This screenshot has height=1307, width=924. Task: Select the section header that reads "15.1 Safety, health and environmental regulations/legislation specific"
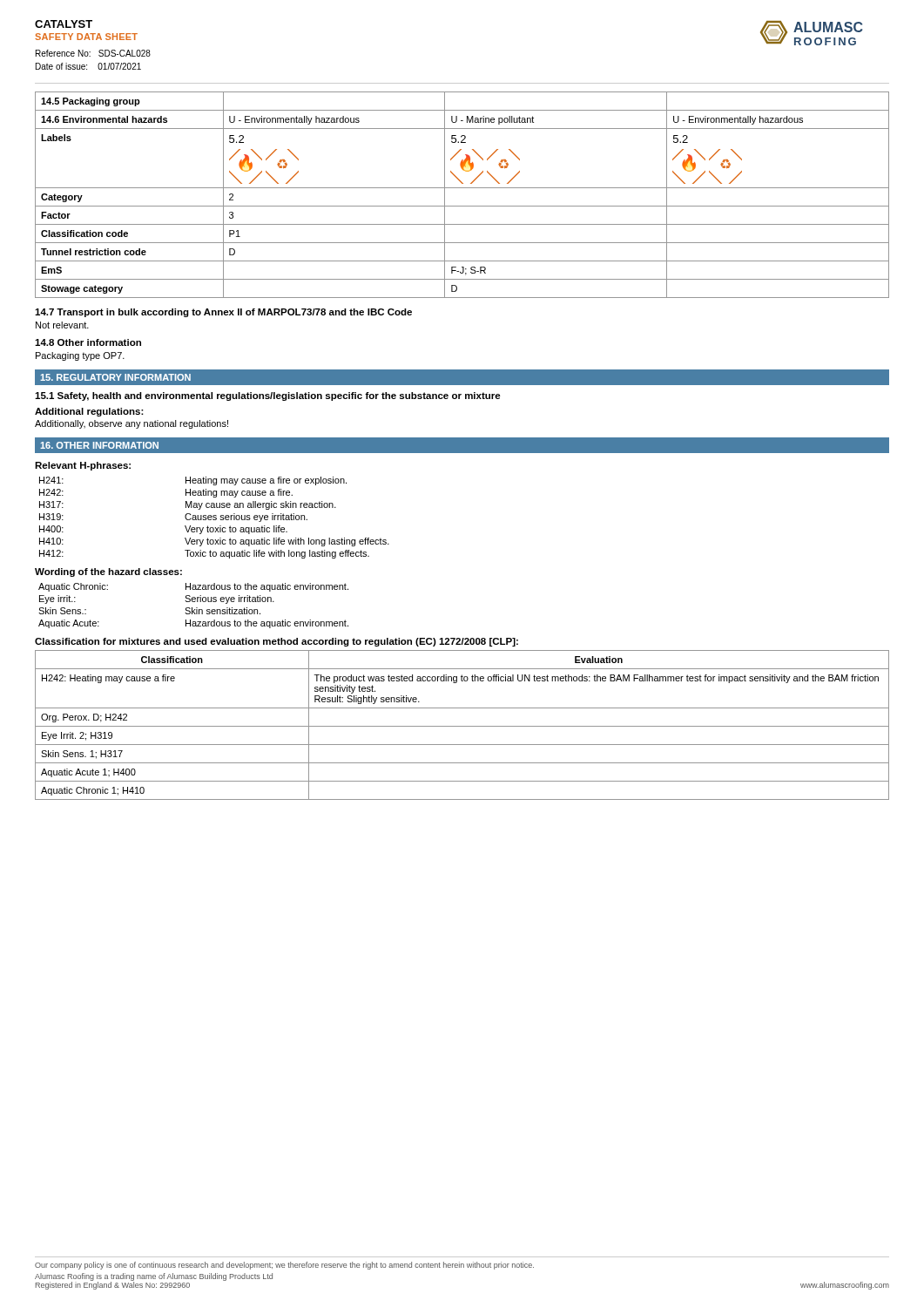pyautogui.click(x=268, y=396)
